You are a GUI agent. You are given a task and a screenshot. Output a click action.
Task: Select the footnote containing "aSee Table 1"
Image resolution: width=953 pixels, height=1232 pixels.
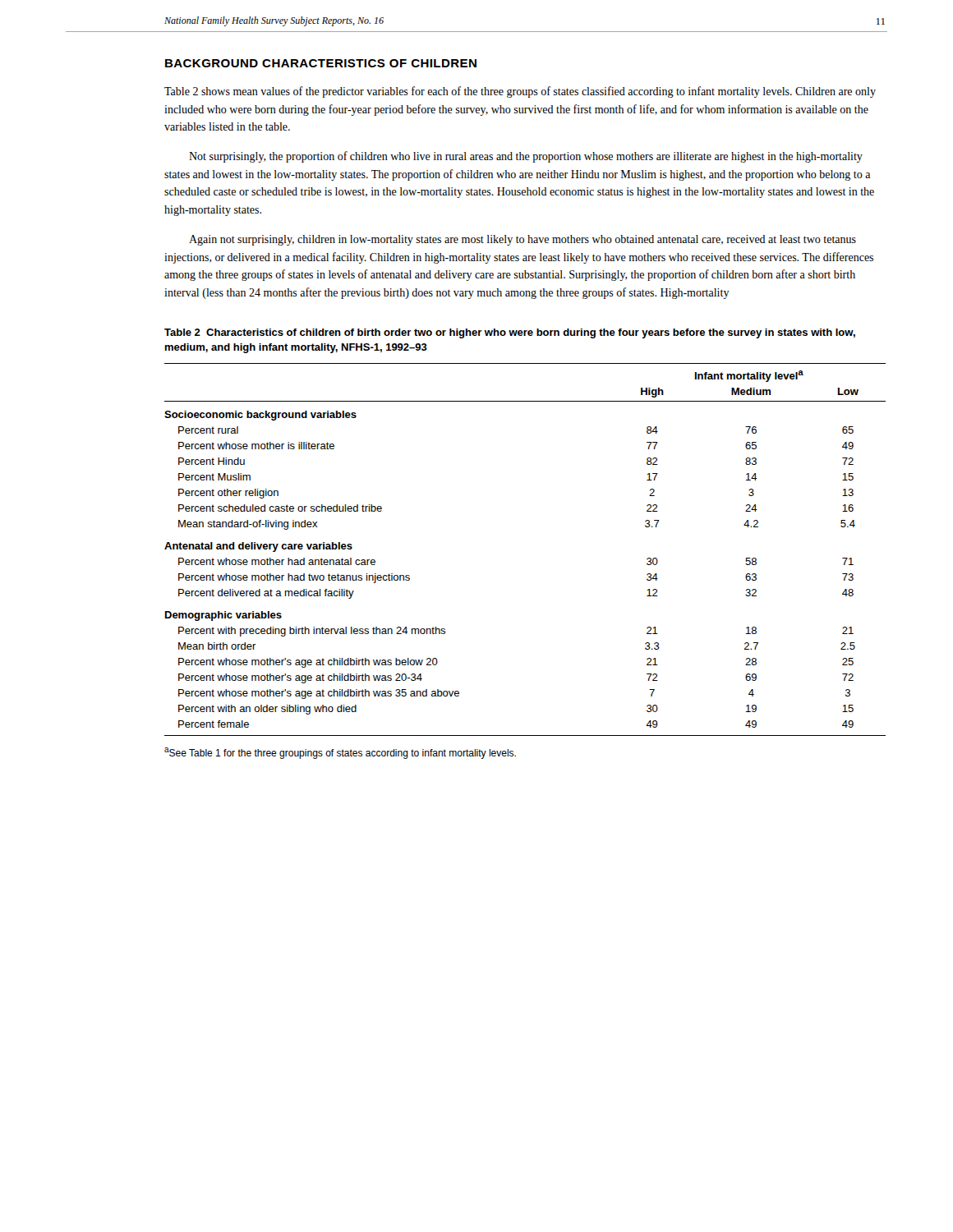341,752
